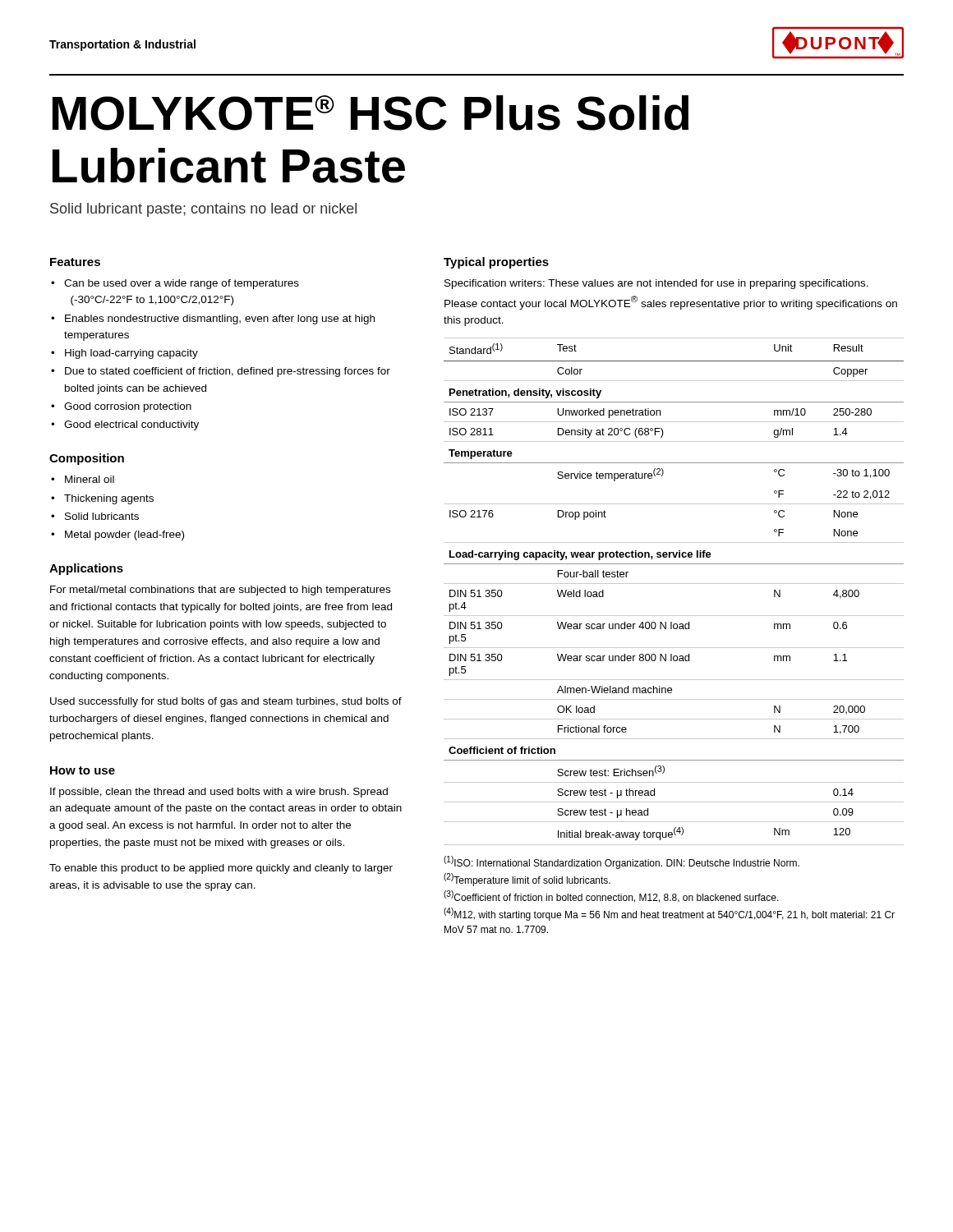953x1232 pixels.
Task: Click where it says "Good corrosion protection"
Action: tap(128, 406)
